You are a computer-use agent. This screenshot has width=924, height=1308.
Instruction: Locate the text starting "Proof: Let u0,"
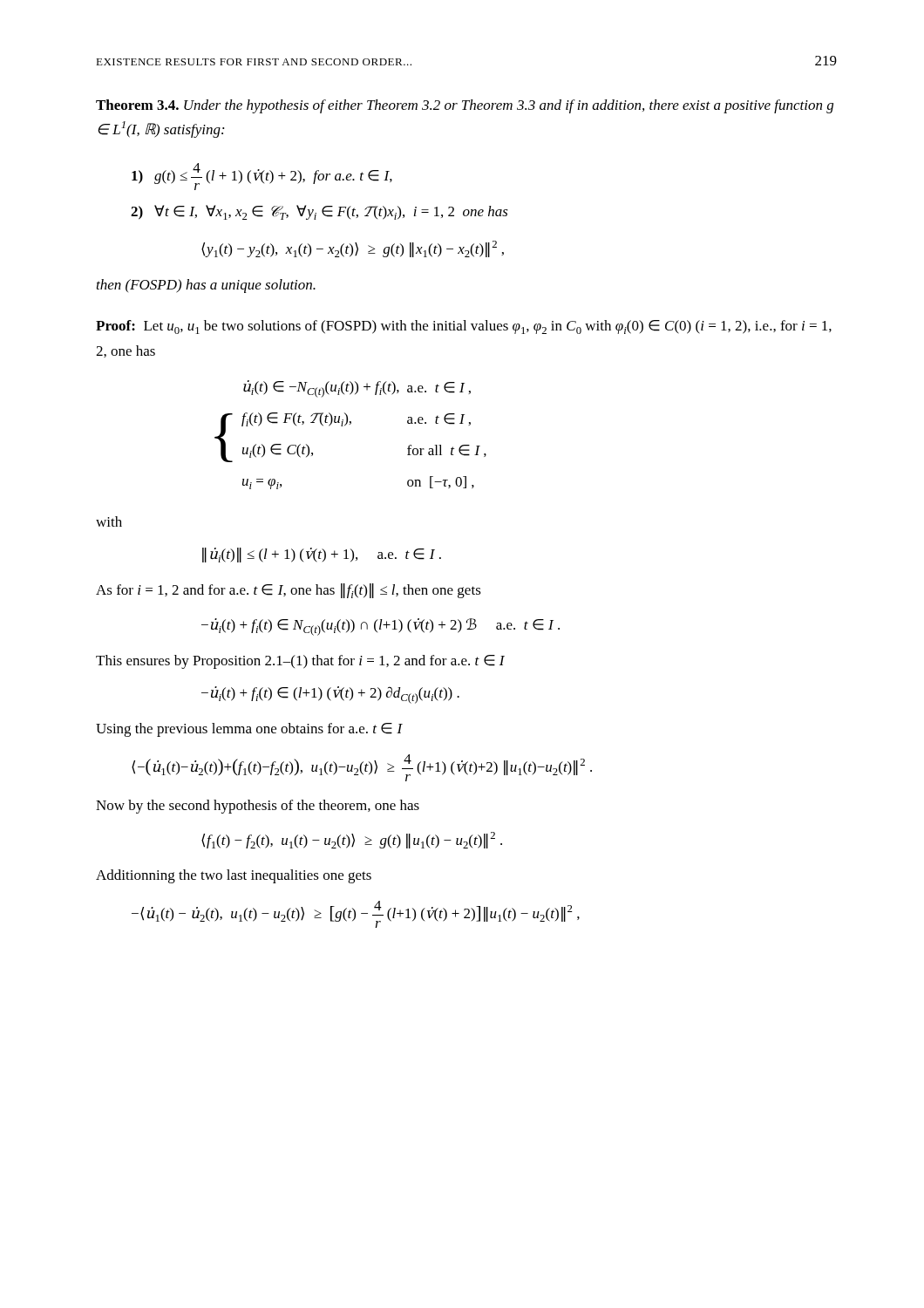464,338
